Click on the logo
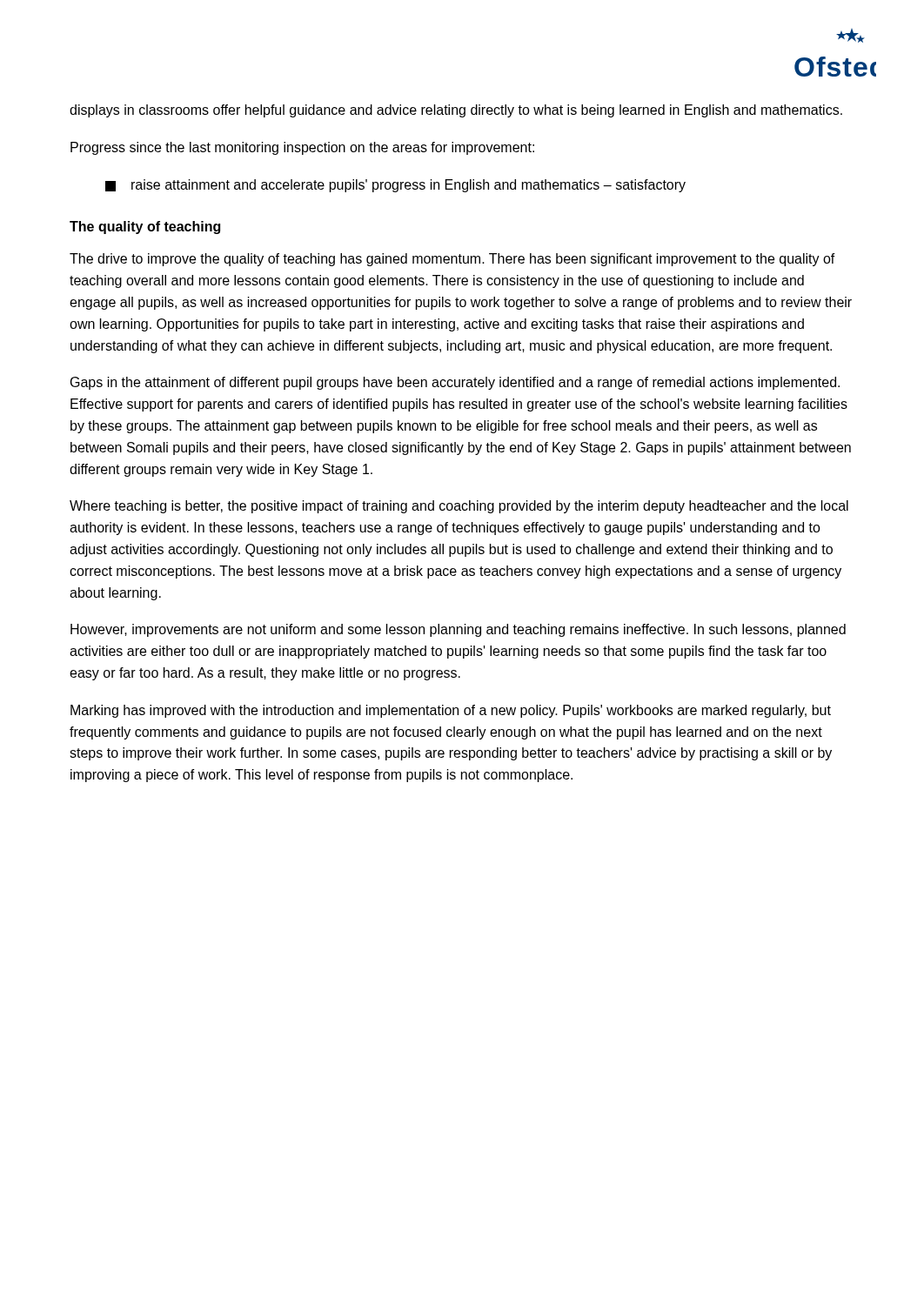Screen dimensions: 1305x924 pyautogui.click(x=833, y=61)
